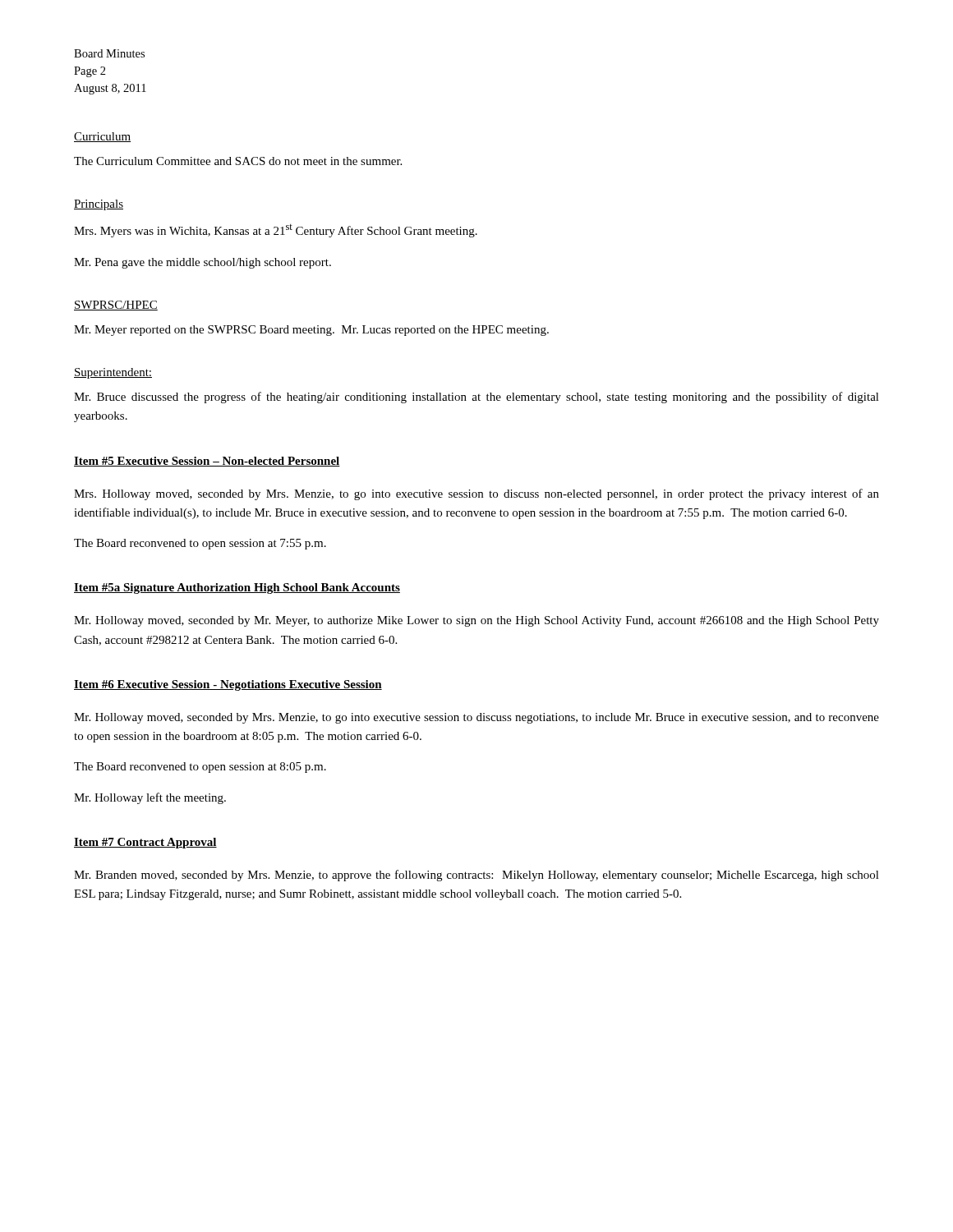Point to the block beginning "Mr. Meyer reported on the"
This screenshot has height=1232, width=953.
[312, 329]
